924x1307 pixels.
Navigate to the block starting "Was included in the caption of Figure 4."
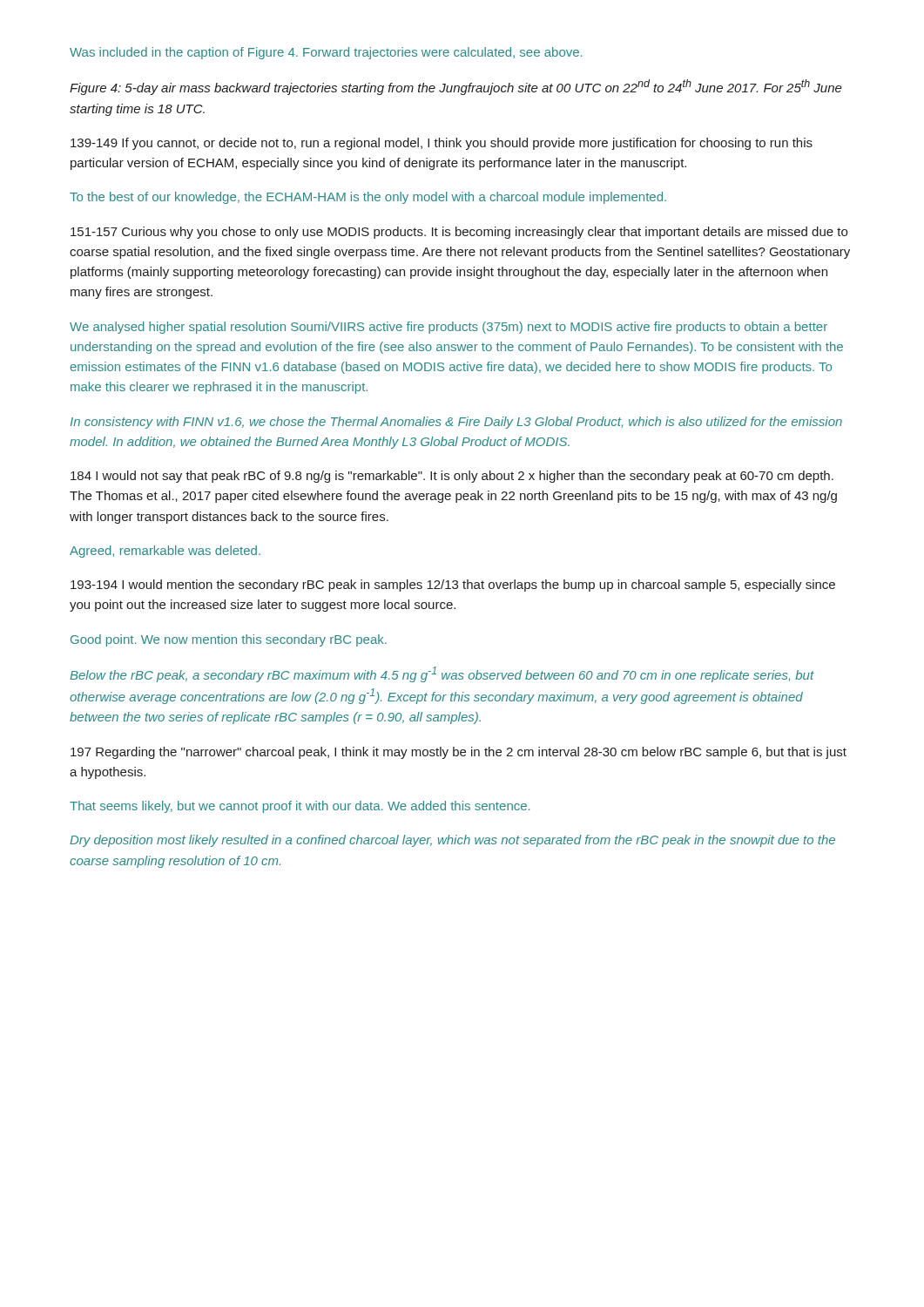(x=326, y=52)
